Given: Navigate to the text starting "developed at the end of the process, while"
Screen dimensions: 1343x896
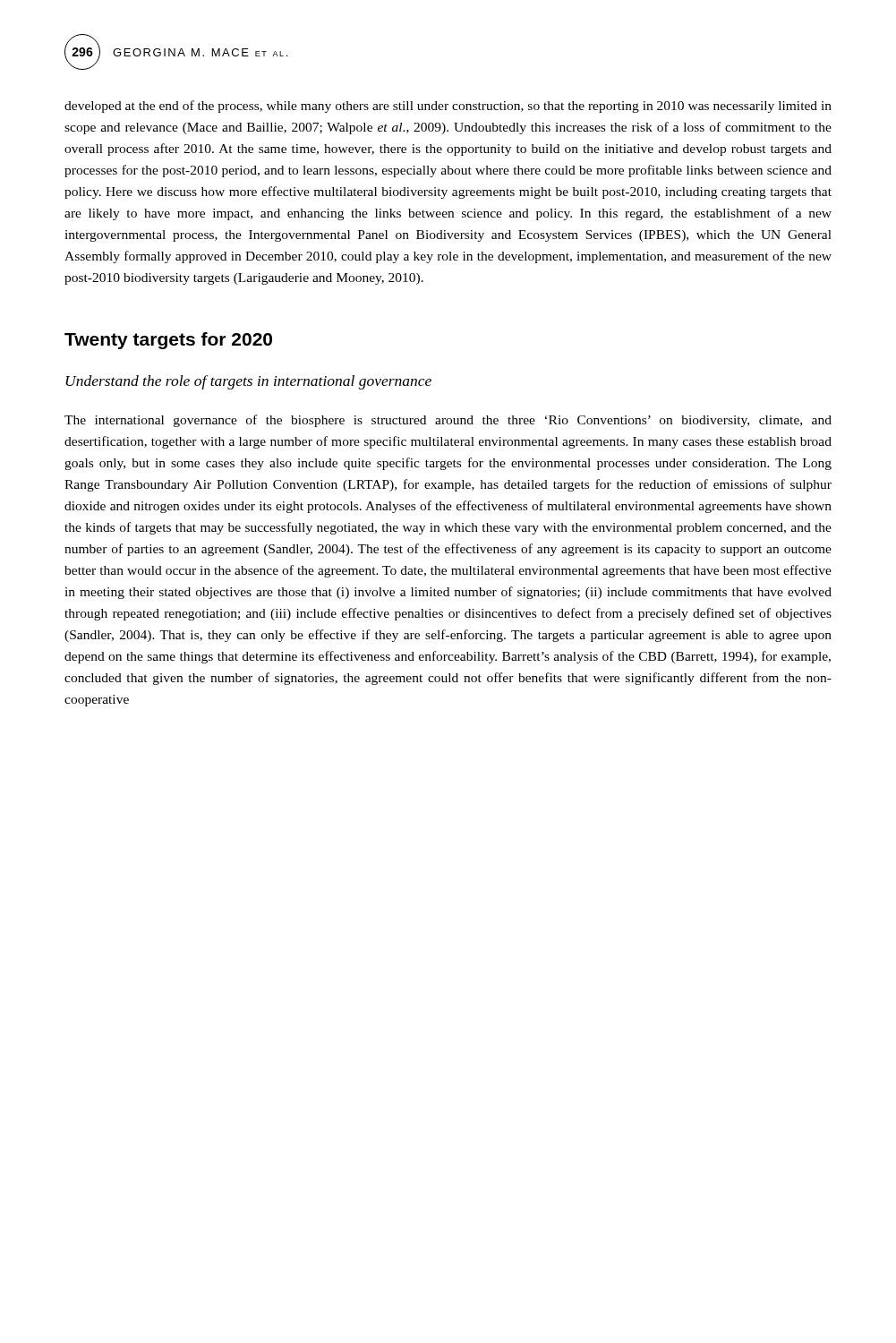Looking at the screenshot, I should pyautogui.click(x=448, y=191).
